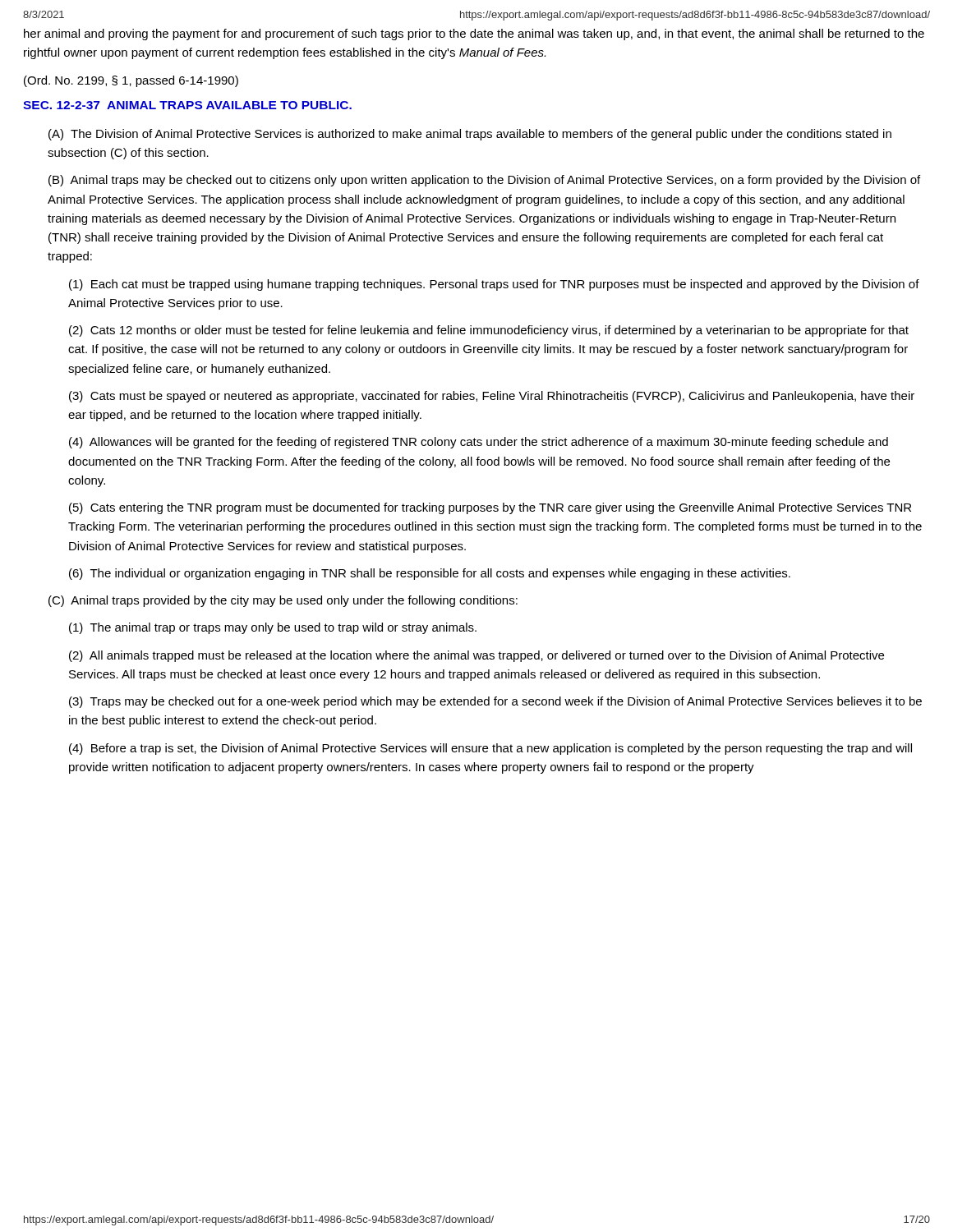
Task: Select the region starting "(6) The individual or organization"
Action: click(430, 573)
